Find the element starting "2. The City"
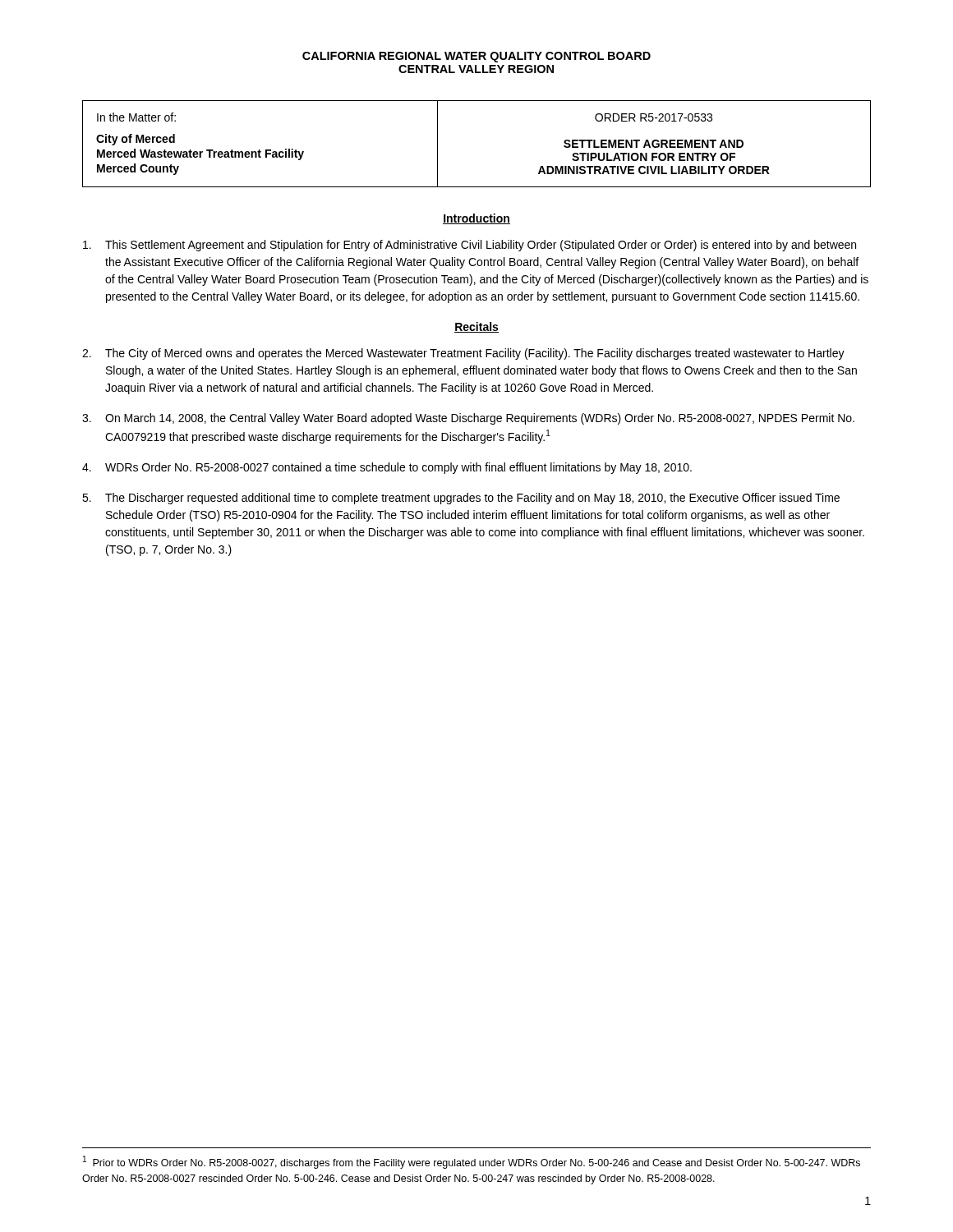The height and width of the screenshot is (1232, 953). [476, 371]
